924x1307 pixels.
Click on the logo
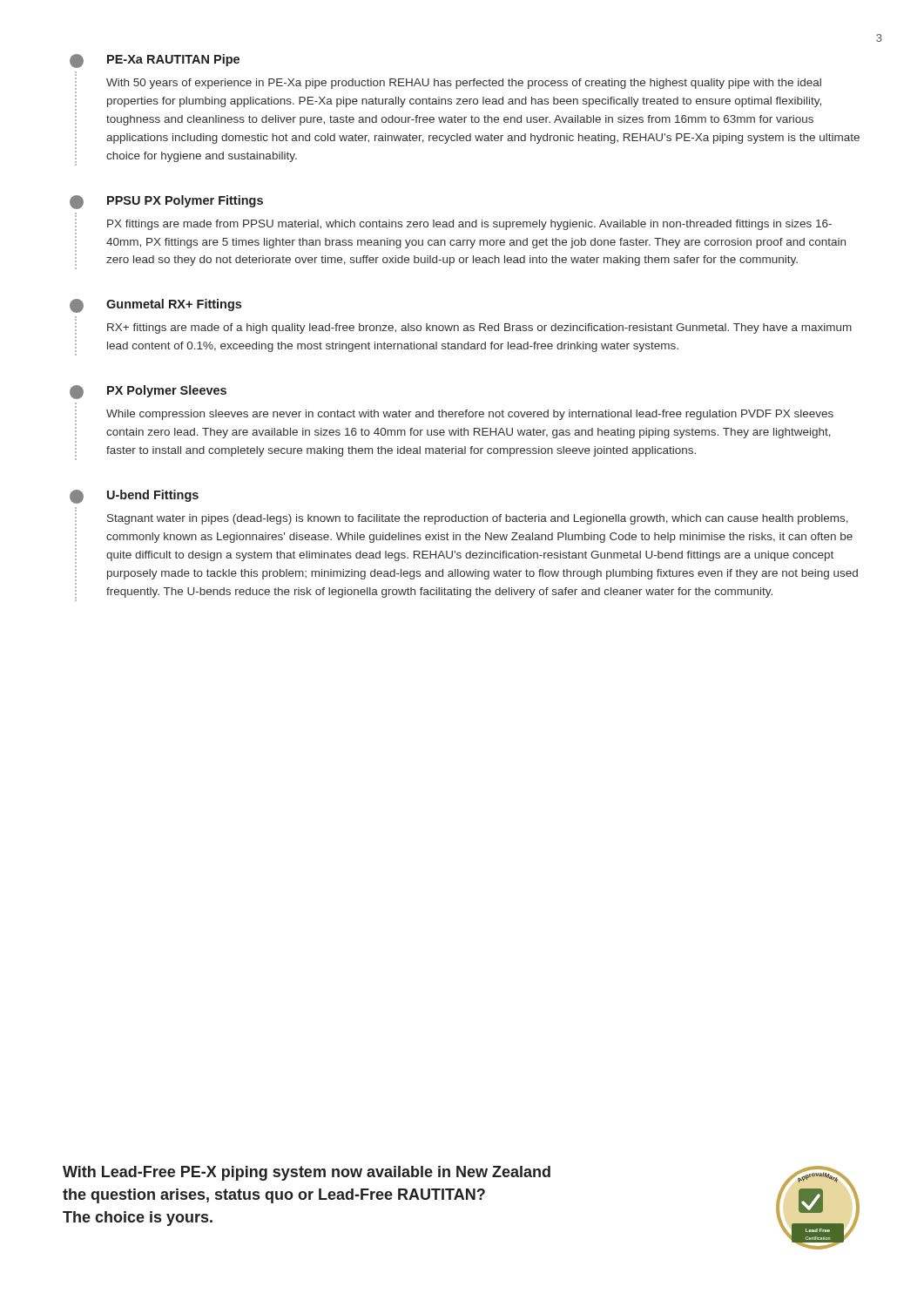coord(818,1209)
